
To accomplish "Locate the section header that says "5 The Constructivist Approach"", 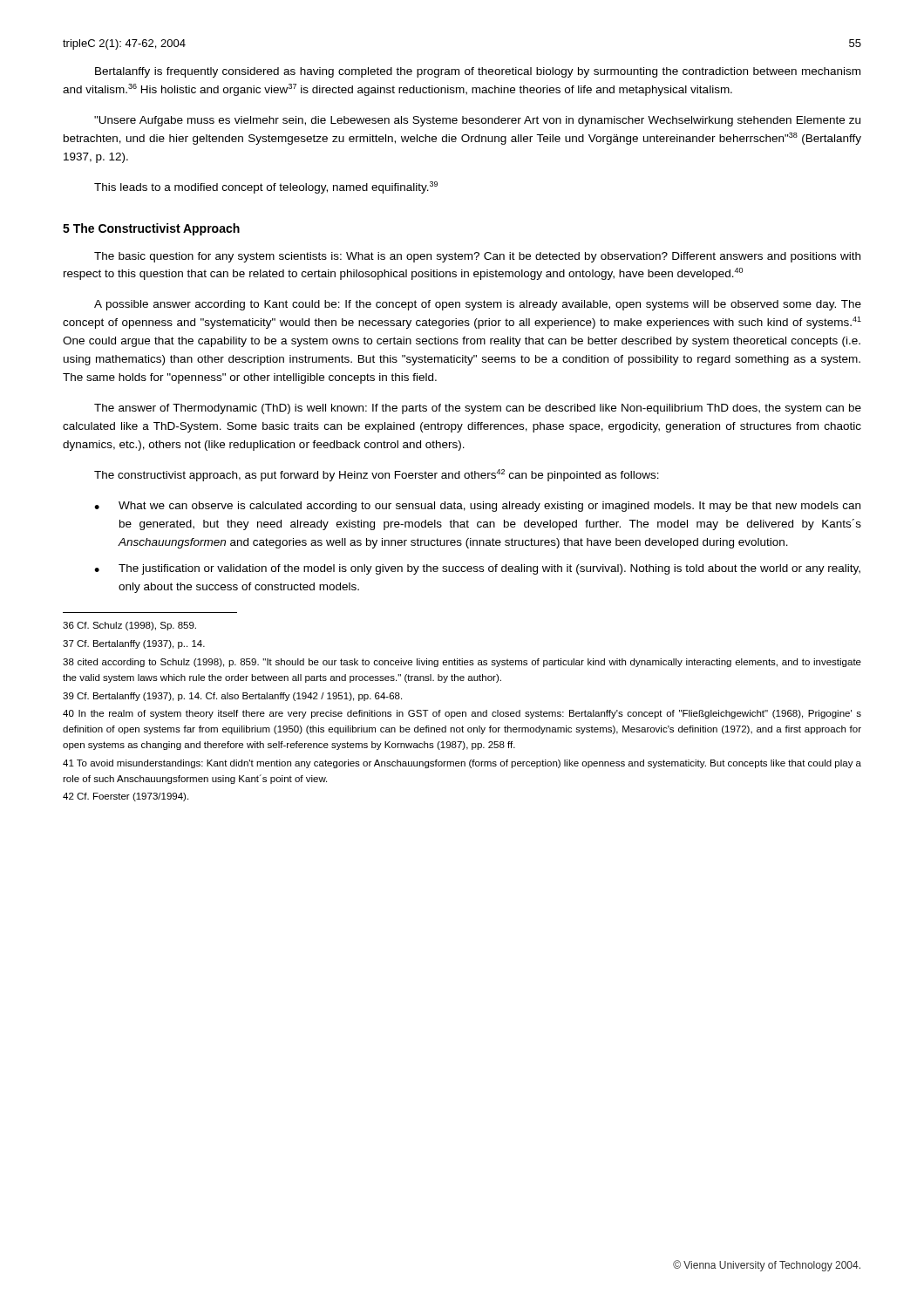I will (151, 228).
